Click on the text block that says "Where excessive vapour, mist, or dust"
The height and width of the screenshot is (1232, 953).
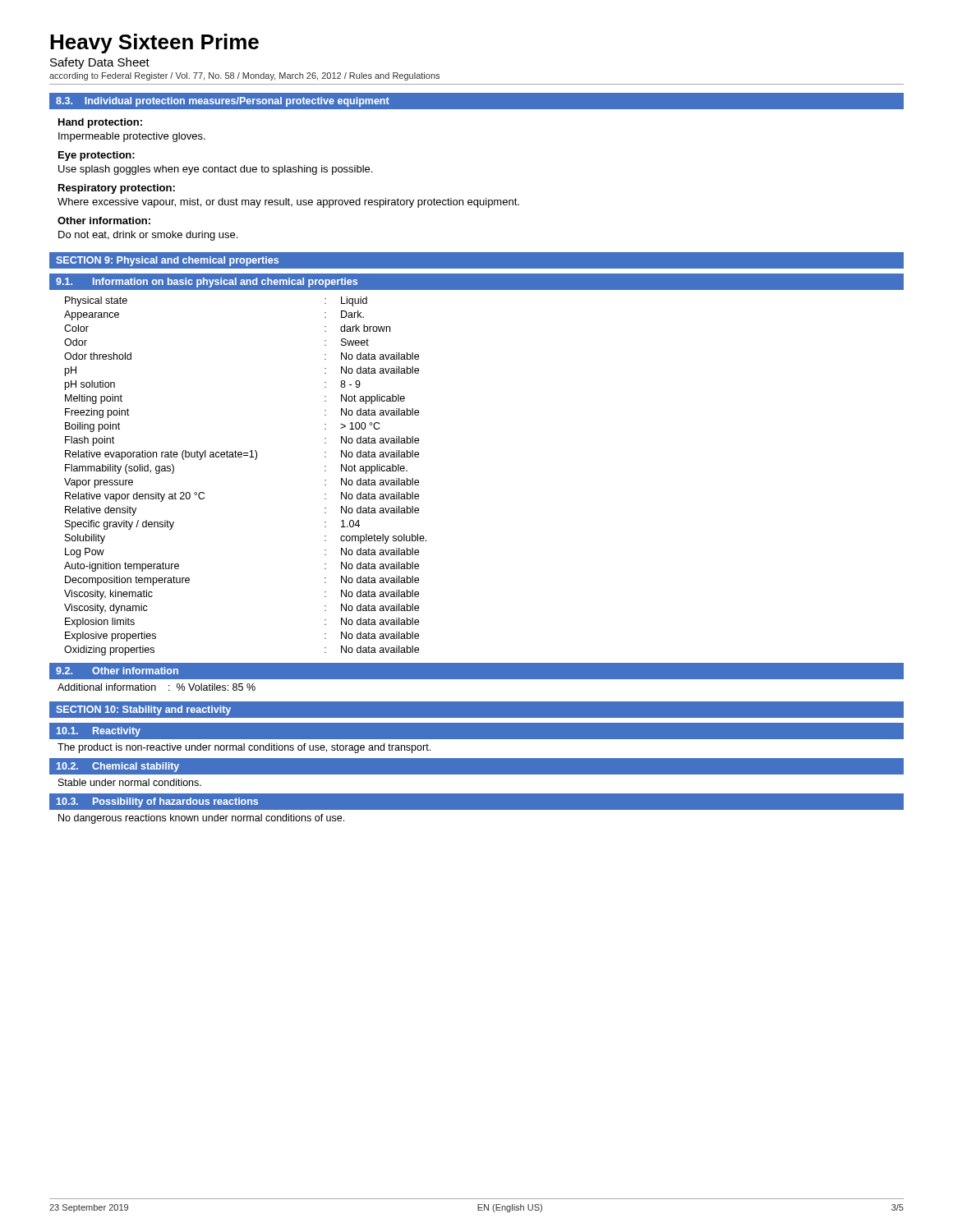pos(289,202)
